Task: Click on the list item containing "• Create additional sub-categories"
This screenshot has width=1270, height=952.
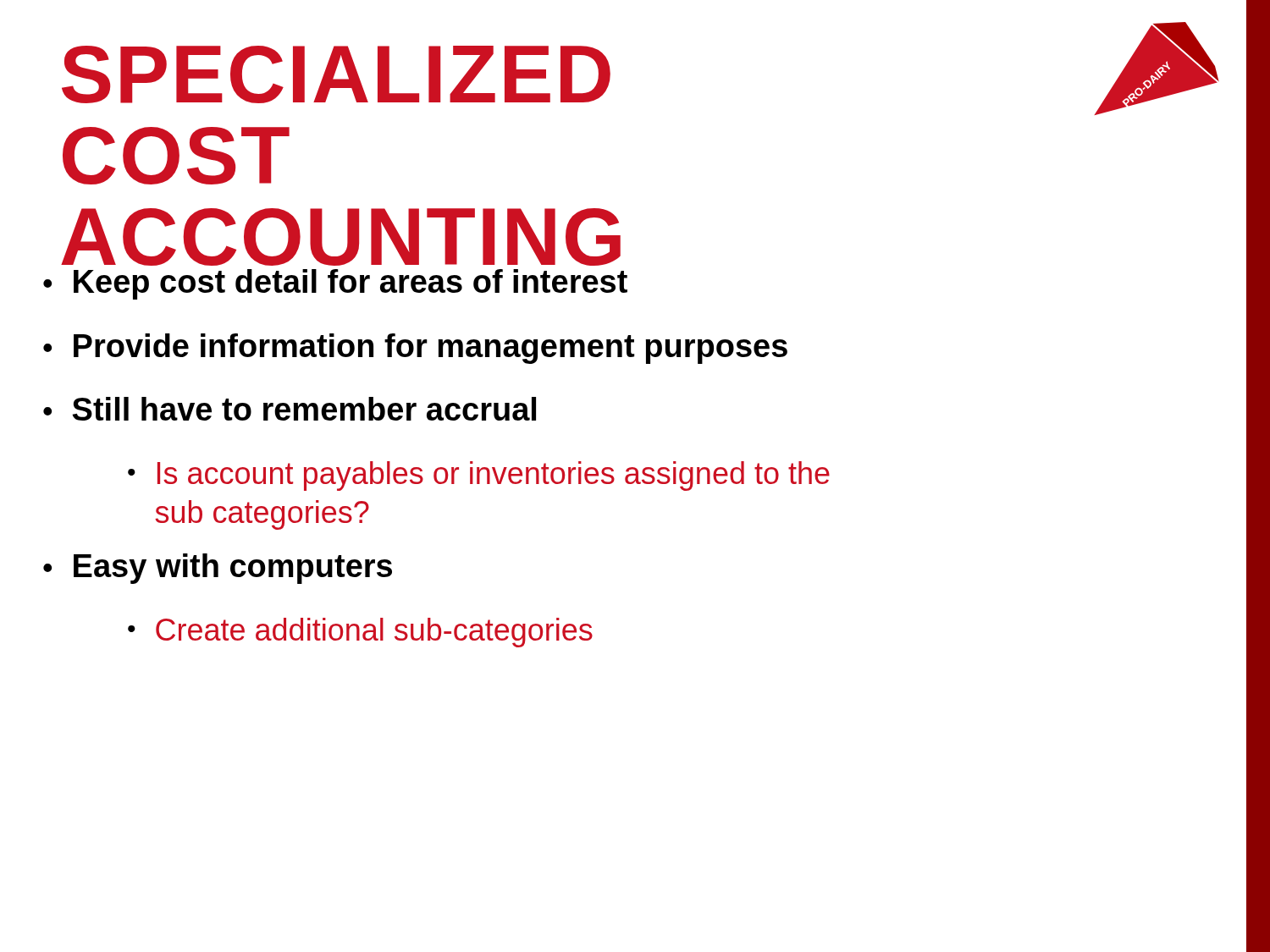Action: pyautogui.click(x=360, y=630)
